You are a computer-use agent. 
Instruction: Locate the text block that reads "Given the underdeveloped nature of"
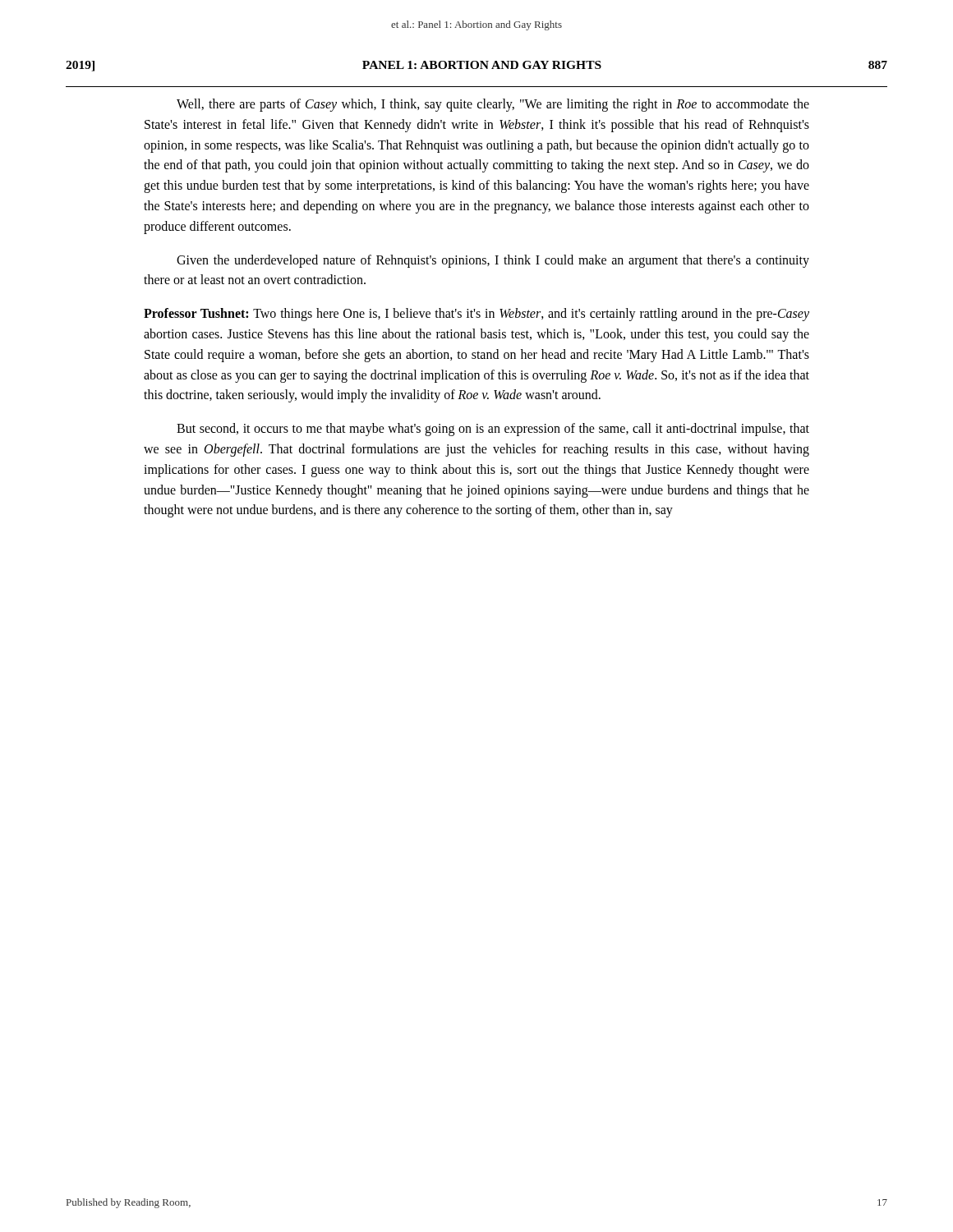pos(476,270)
